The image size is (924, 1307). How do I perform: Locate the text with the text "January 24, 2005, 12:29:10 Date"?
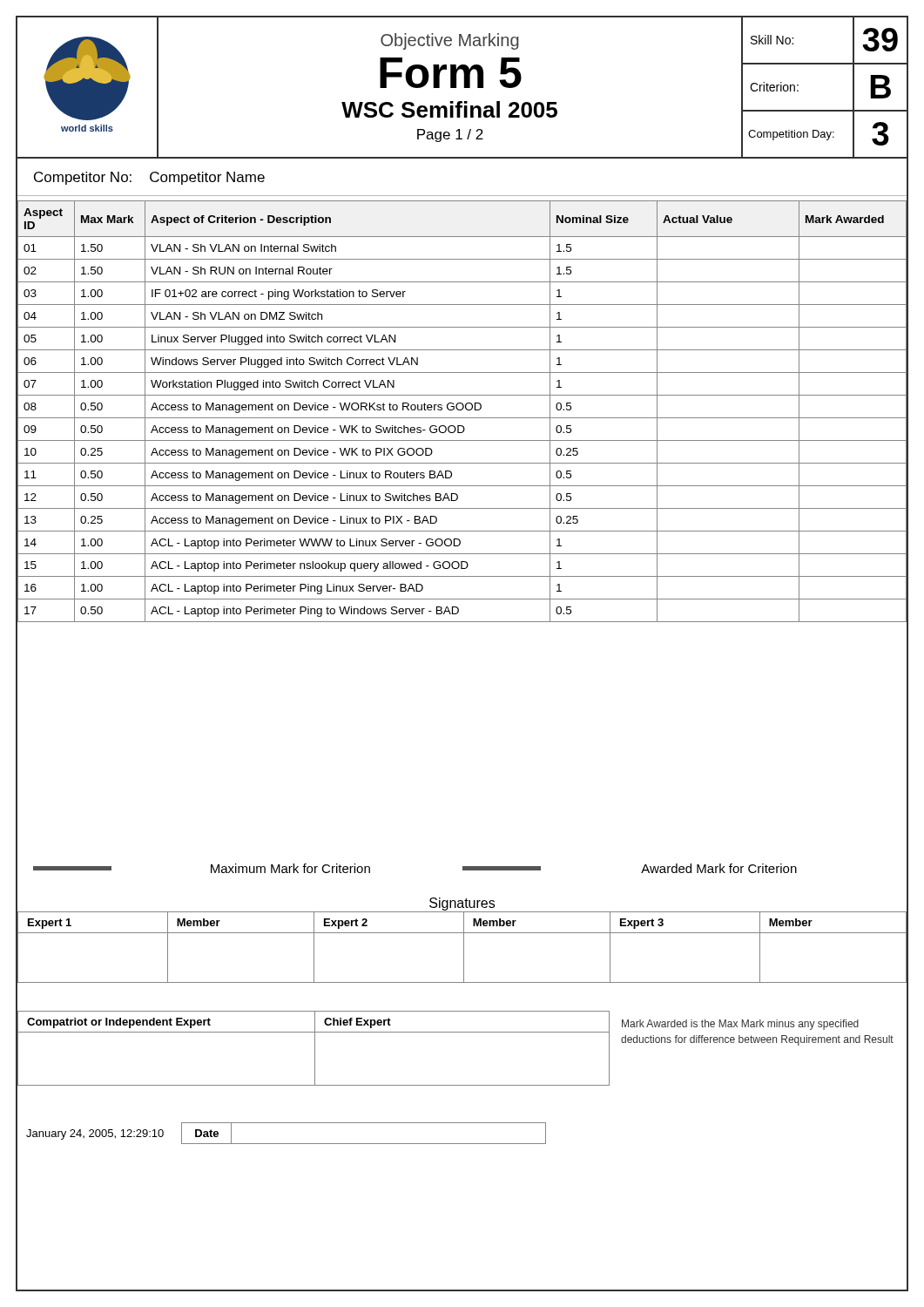coord(282,1133)
